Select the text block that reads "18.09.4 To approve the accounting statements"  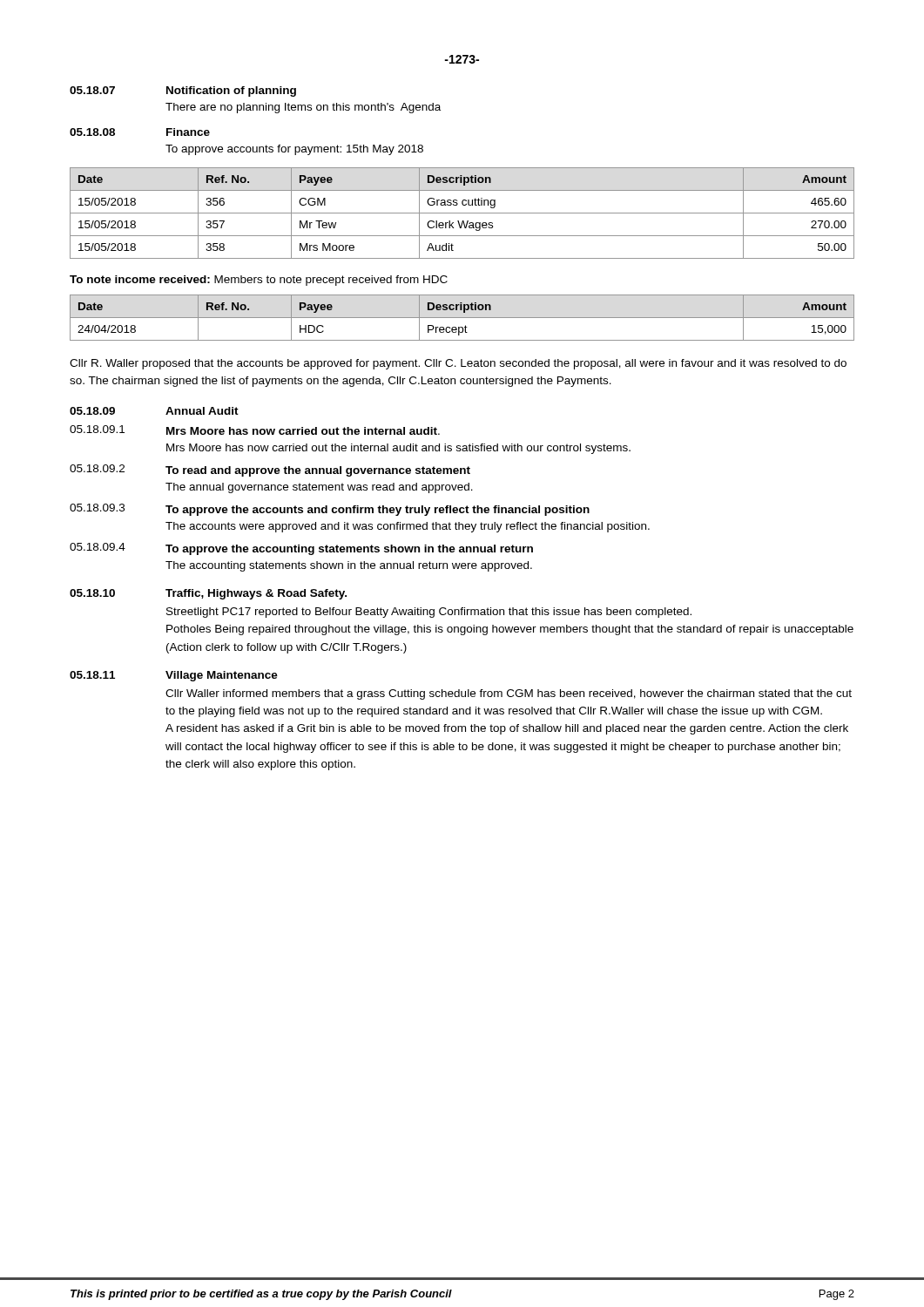pos(462,557)
